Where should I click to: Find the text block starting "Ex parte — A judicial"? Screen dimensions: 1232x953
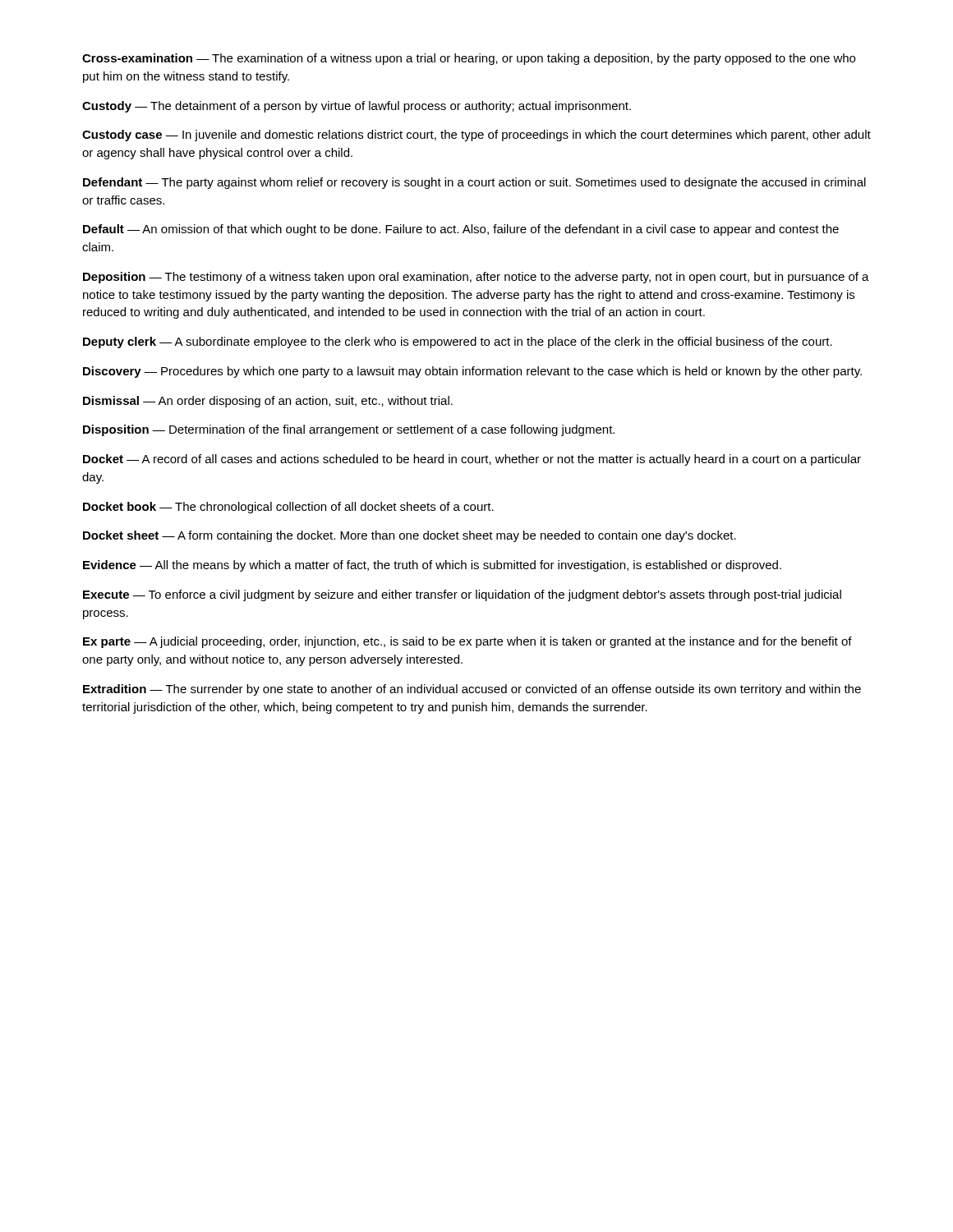467,650
